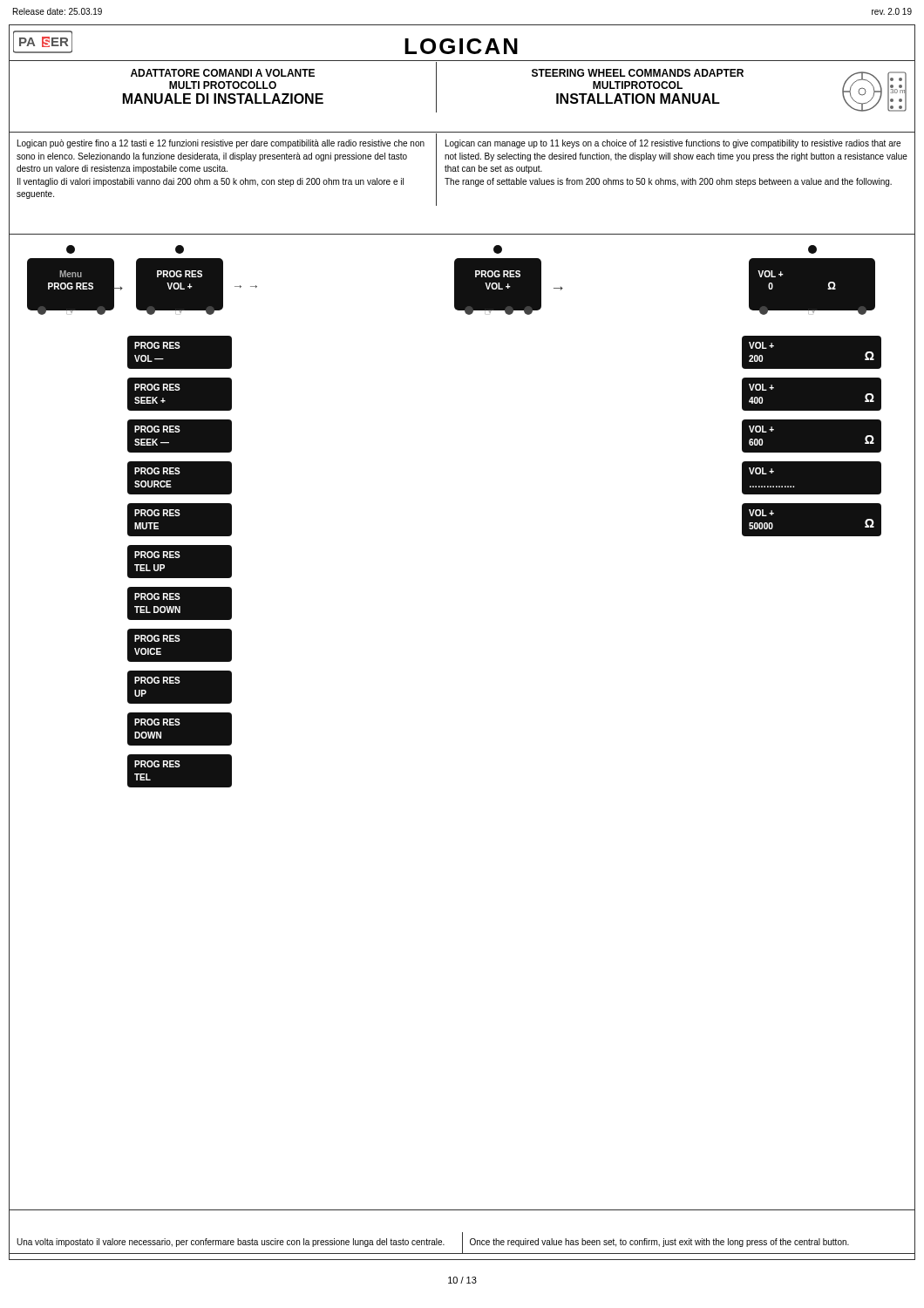Point to the element starting "Una volta impostato il"
The height and width of the screenshot is (1308, 924).
pyautogui.click(x=231, y=1242)
